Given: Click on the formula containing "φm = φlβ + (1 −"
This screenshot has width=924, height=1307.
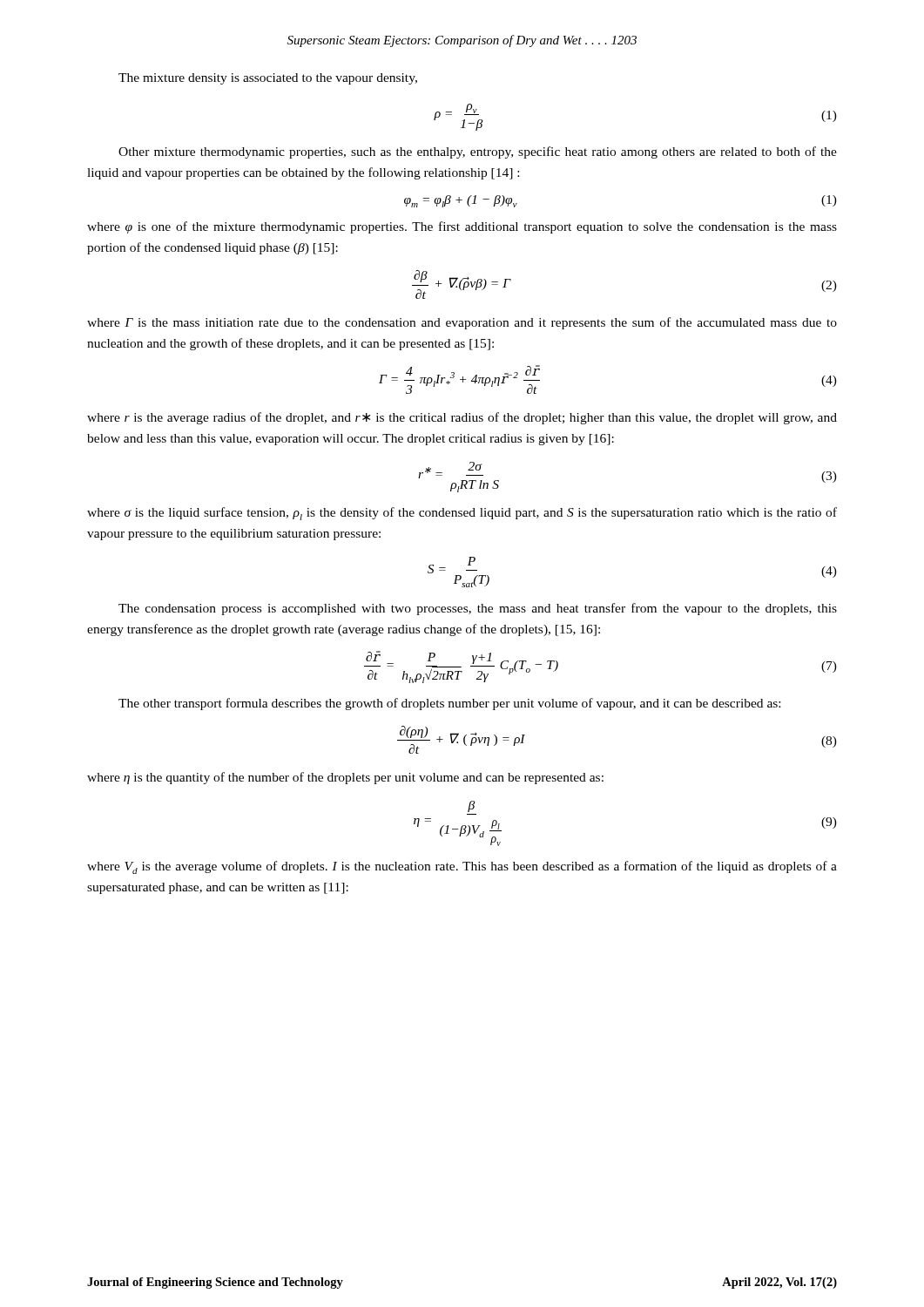Looking at the screenshot, I should pos(478,200).
